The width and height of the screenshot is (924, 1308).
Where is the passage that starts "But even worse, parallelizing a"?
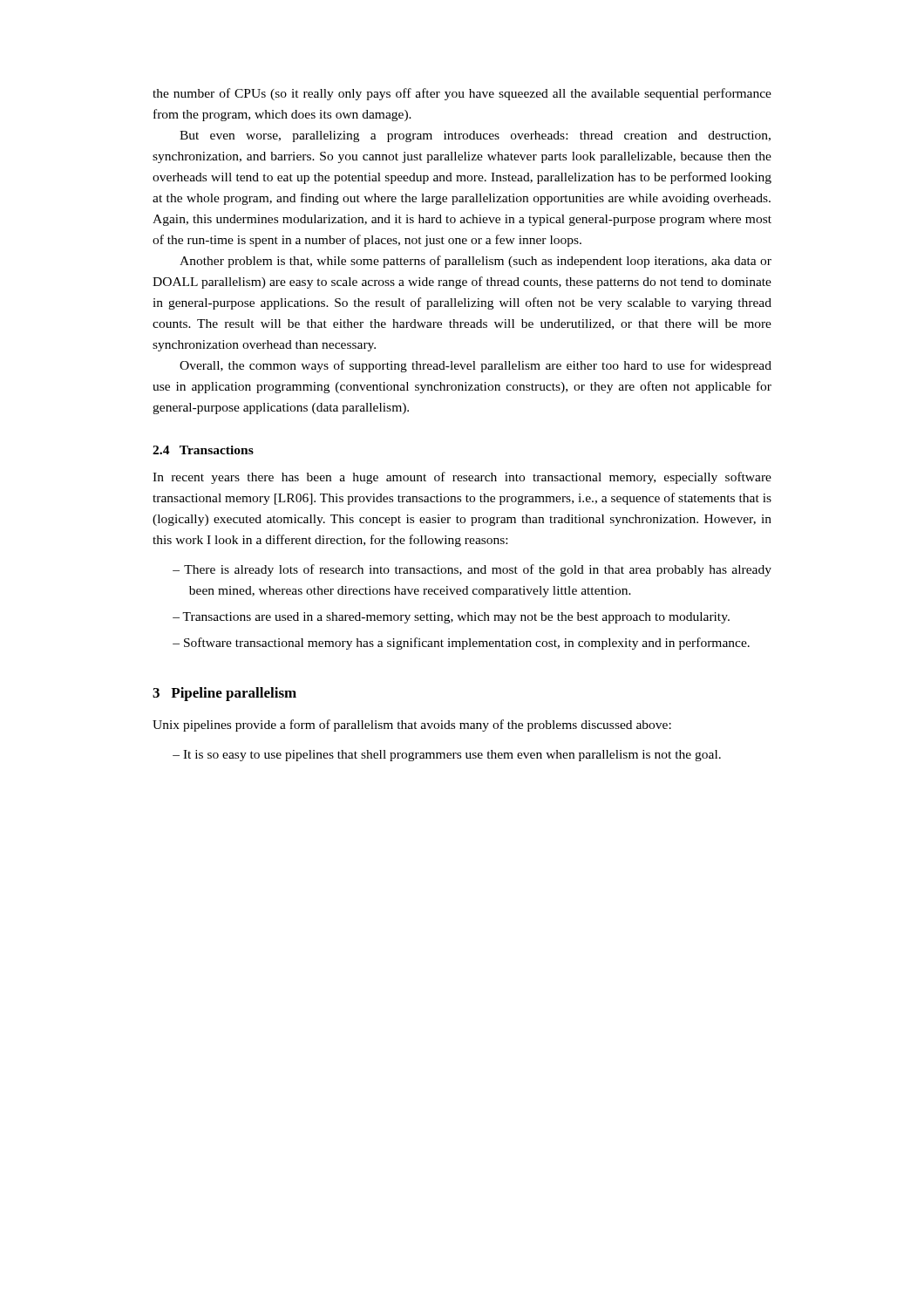[x=462, y=188]
